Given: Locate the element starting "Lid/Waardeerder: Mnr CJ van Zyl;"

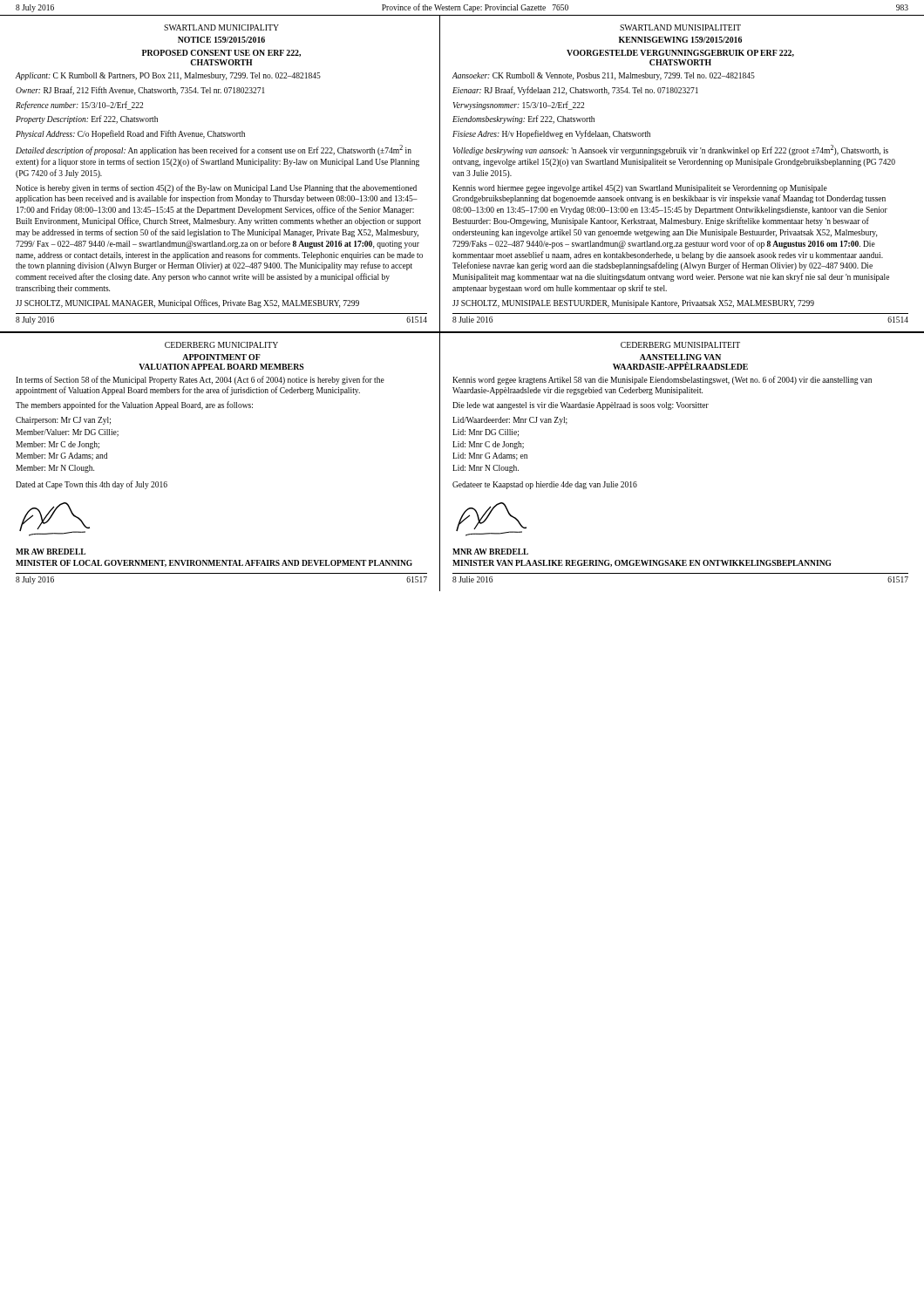Looking at the screenshot, I should [510, 420].
